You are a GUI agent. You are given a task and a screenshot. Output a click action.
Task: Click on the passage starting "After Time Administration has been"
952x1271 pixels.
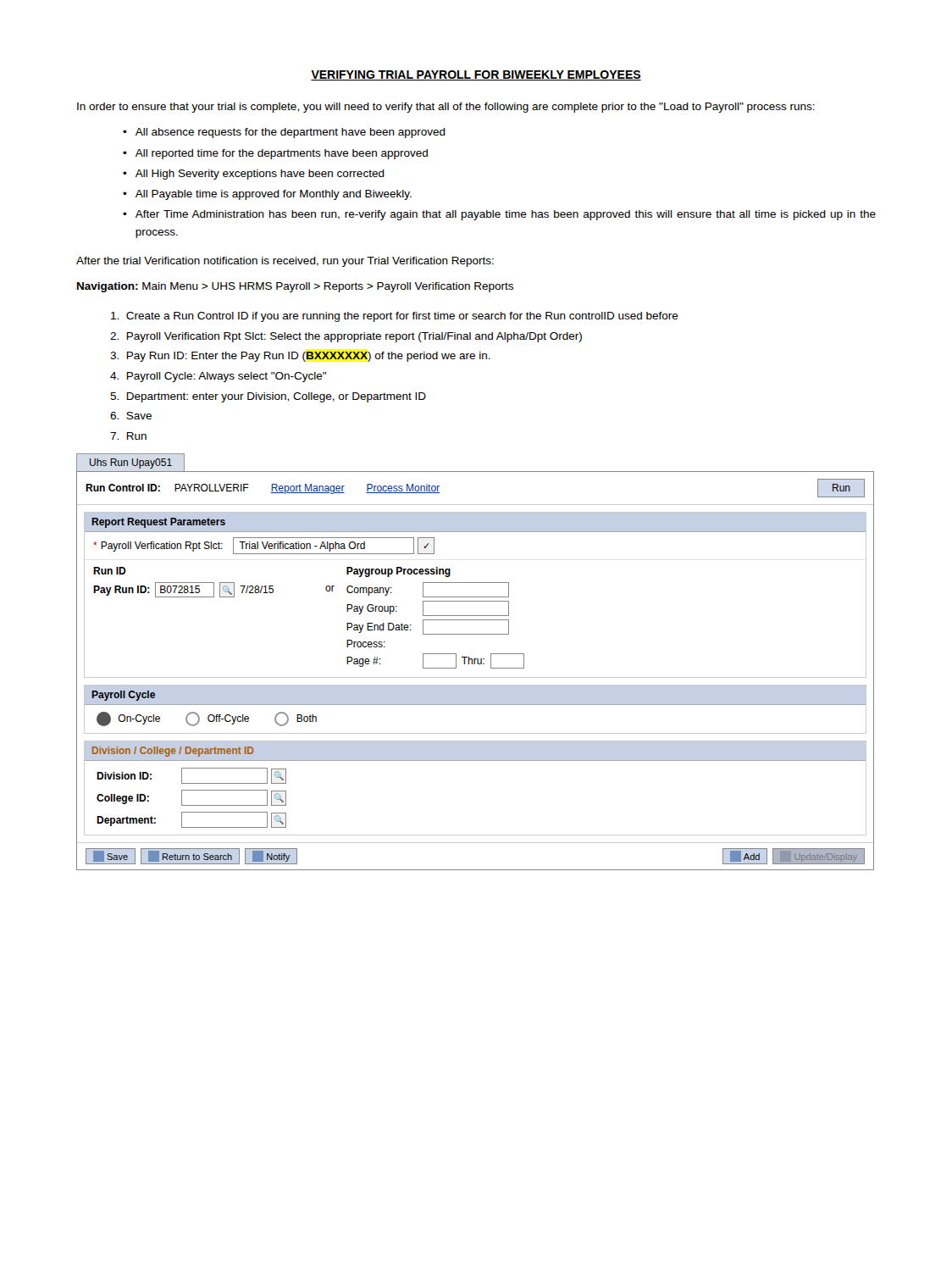click(x=506, y=223)
